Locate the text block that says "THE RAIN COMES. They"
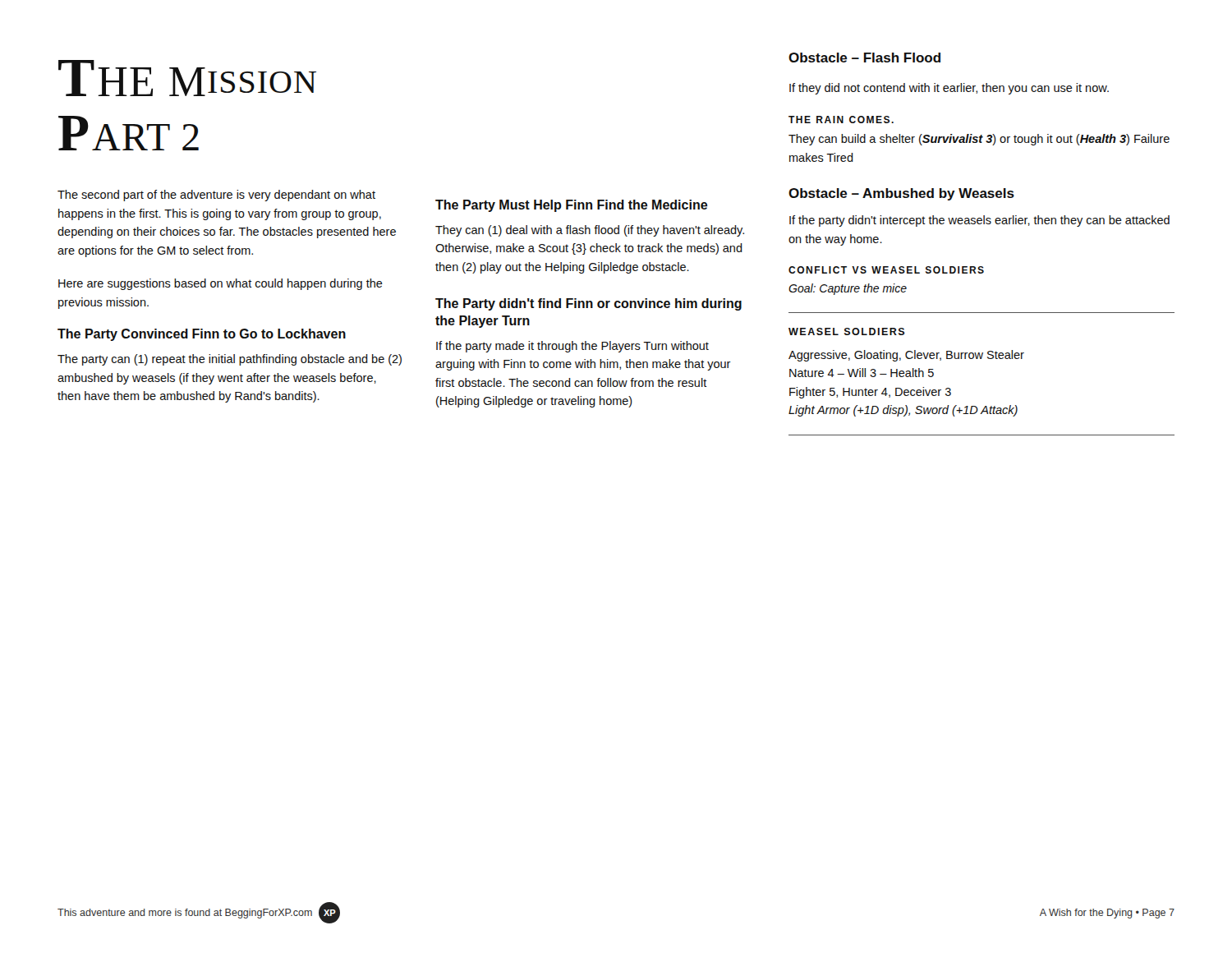Screen dimensions: 953x1232 click(981, 138)
